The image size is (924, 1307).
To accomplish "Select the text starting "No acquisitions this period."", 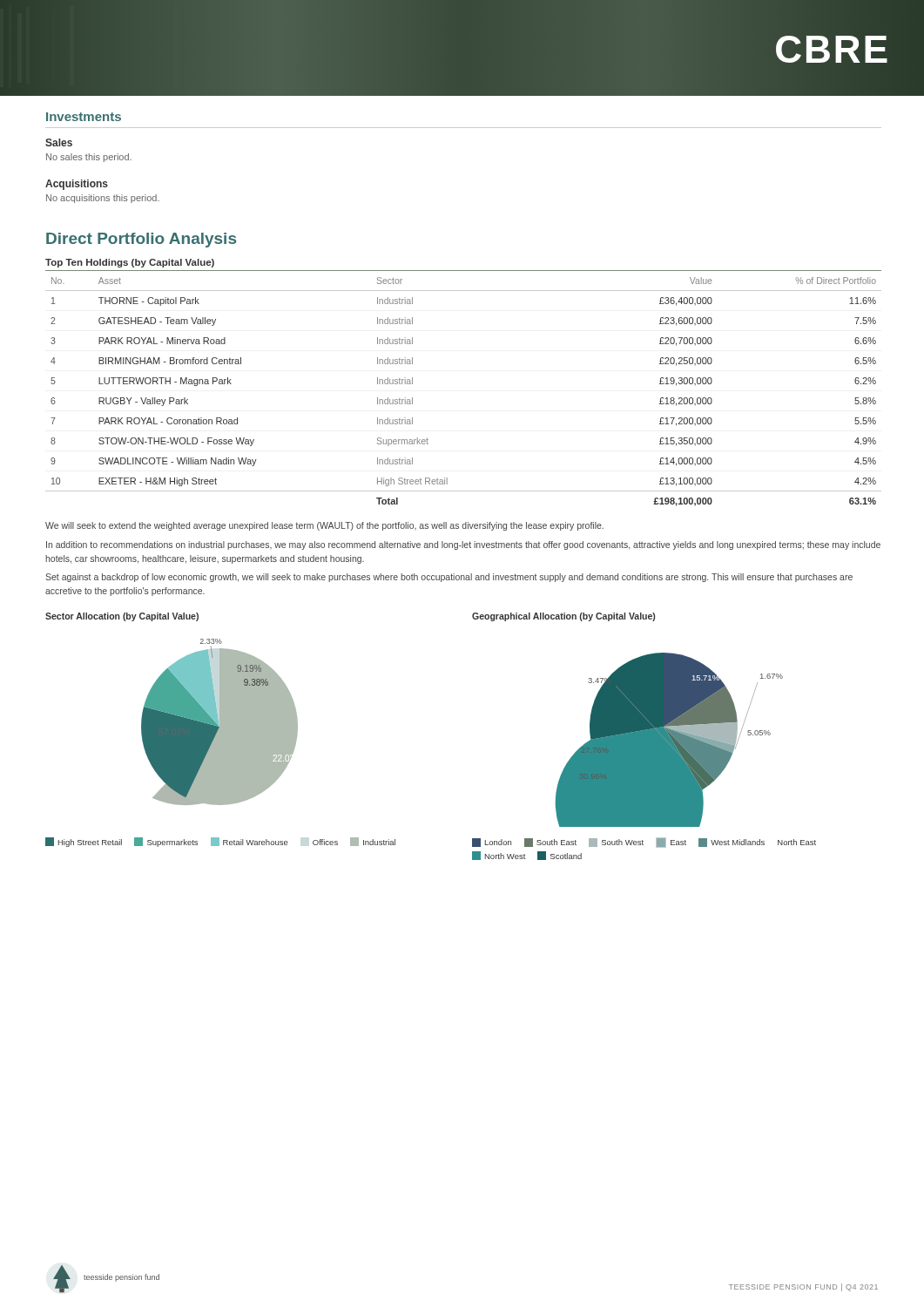I will (103, 198).
